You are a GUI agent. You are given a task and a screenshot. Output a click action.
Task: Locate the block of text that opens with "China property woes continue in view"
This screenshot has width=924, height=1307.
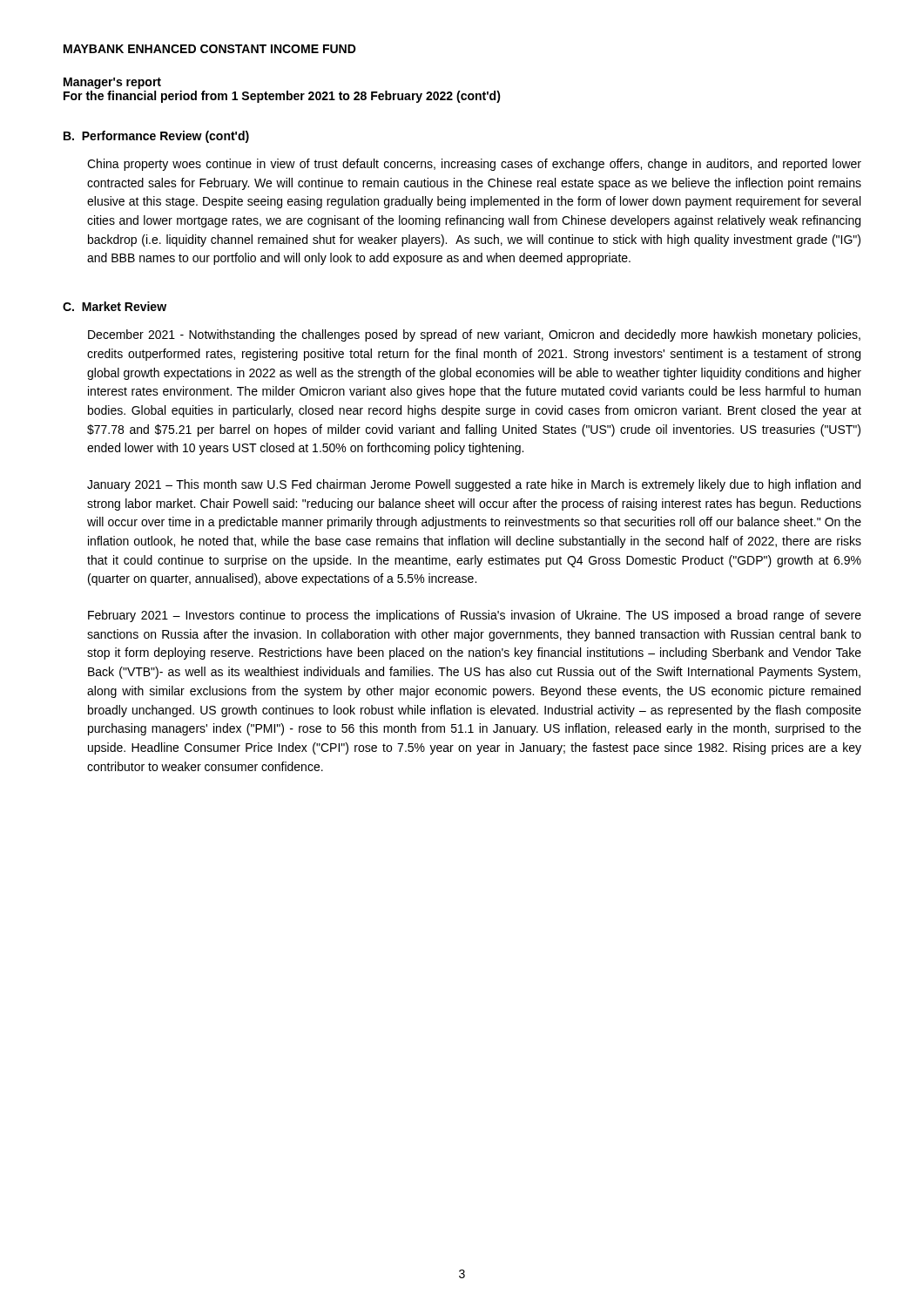click(x=474, y=211)
